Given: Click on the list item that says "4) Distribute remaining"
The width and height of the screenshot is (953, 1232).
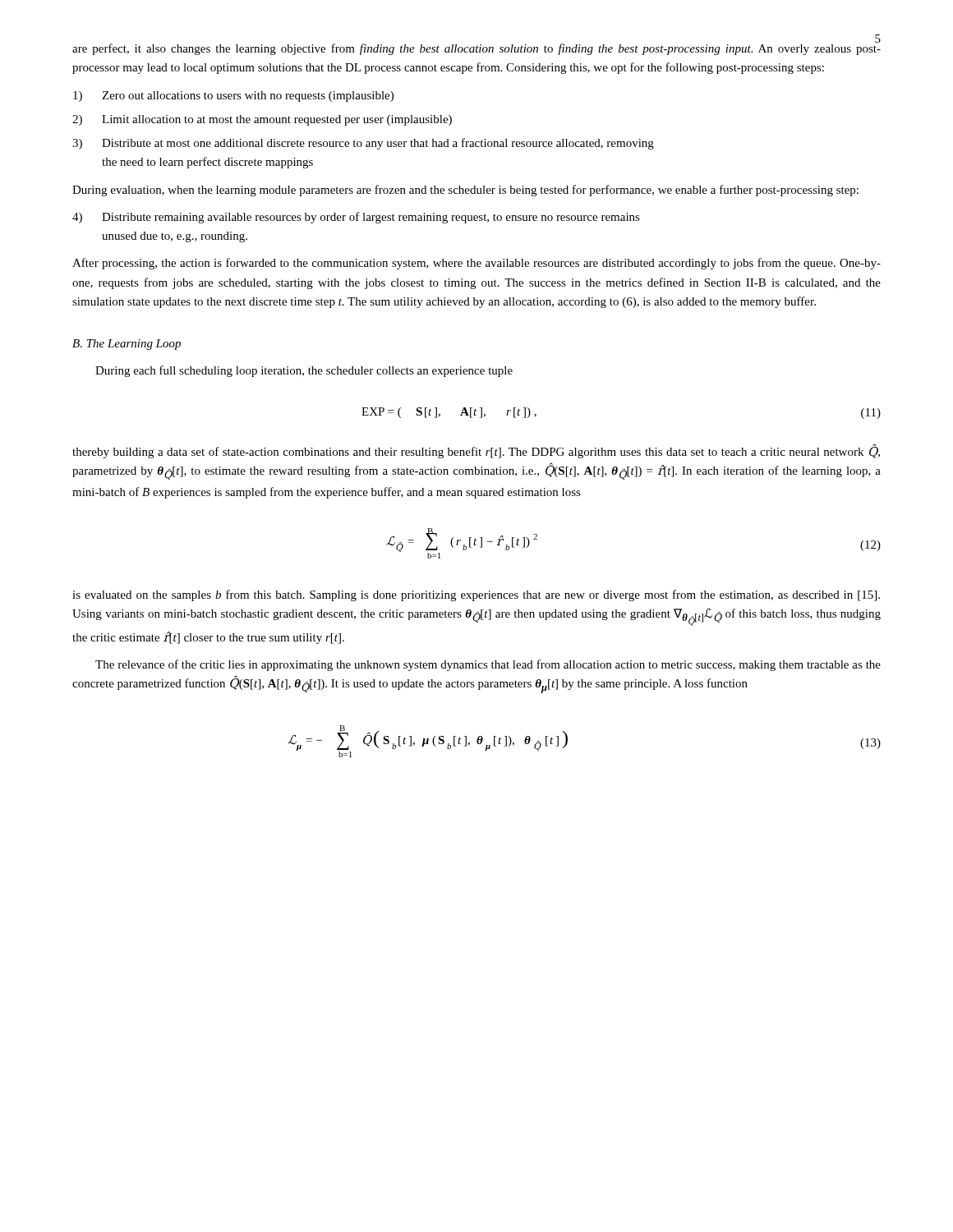Looking at the screenshot, I should (x=476, y=227).
